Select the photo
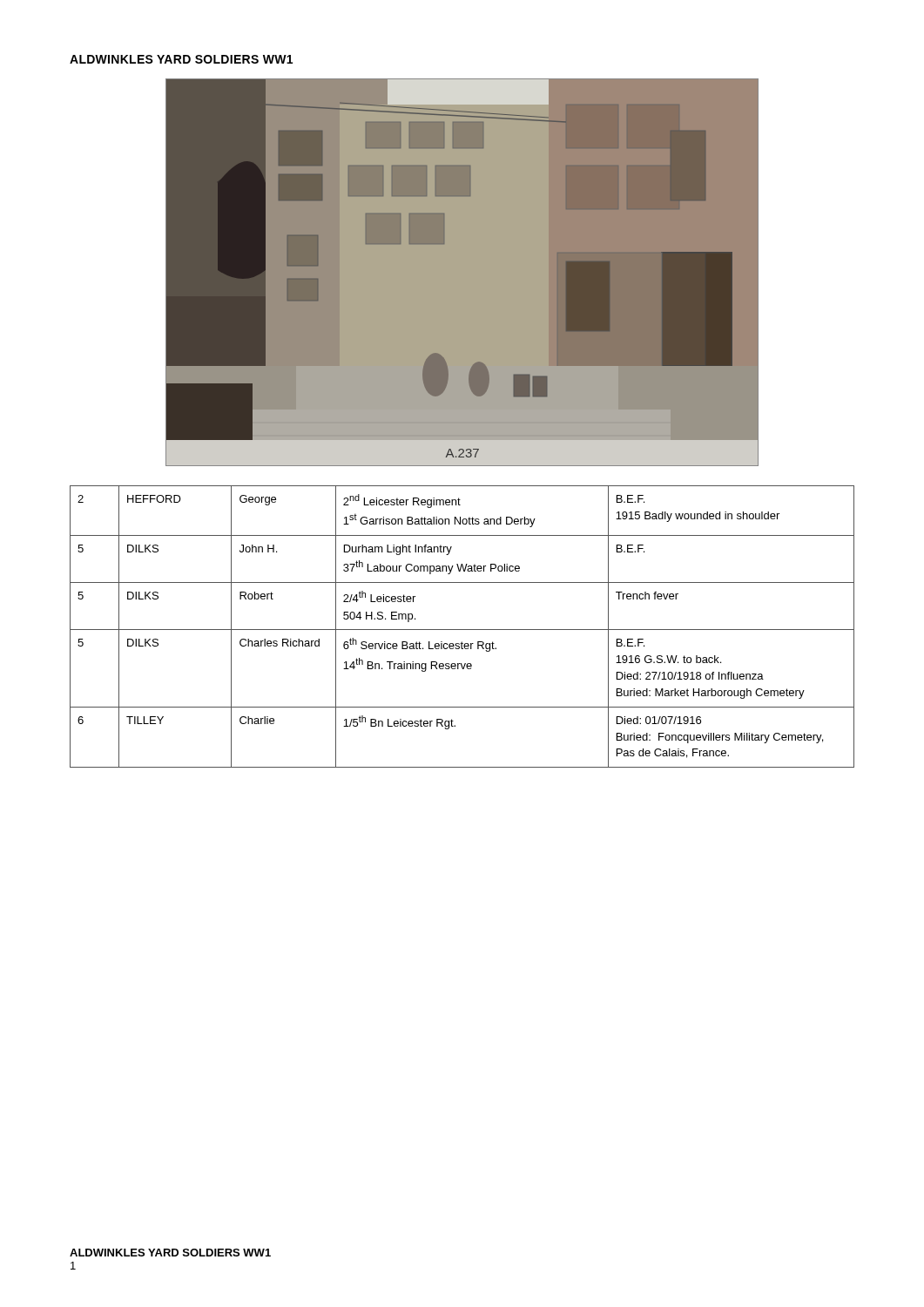924x1307 pixels. coord(462,274)
